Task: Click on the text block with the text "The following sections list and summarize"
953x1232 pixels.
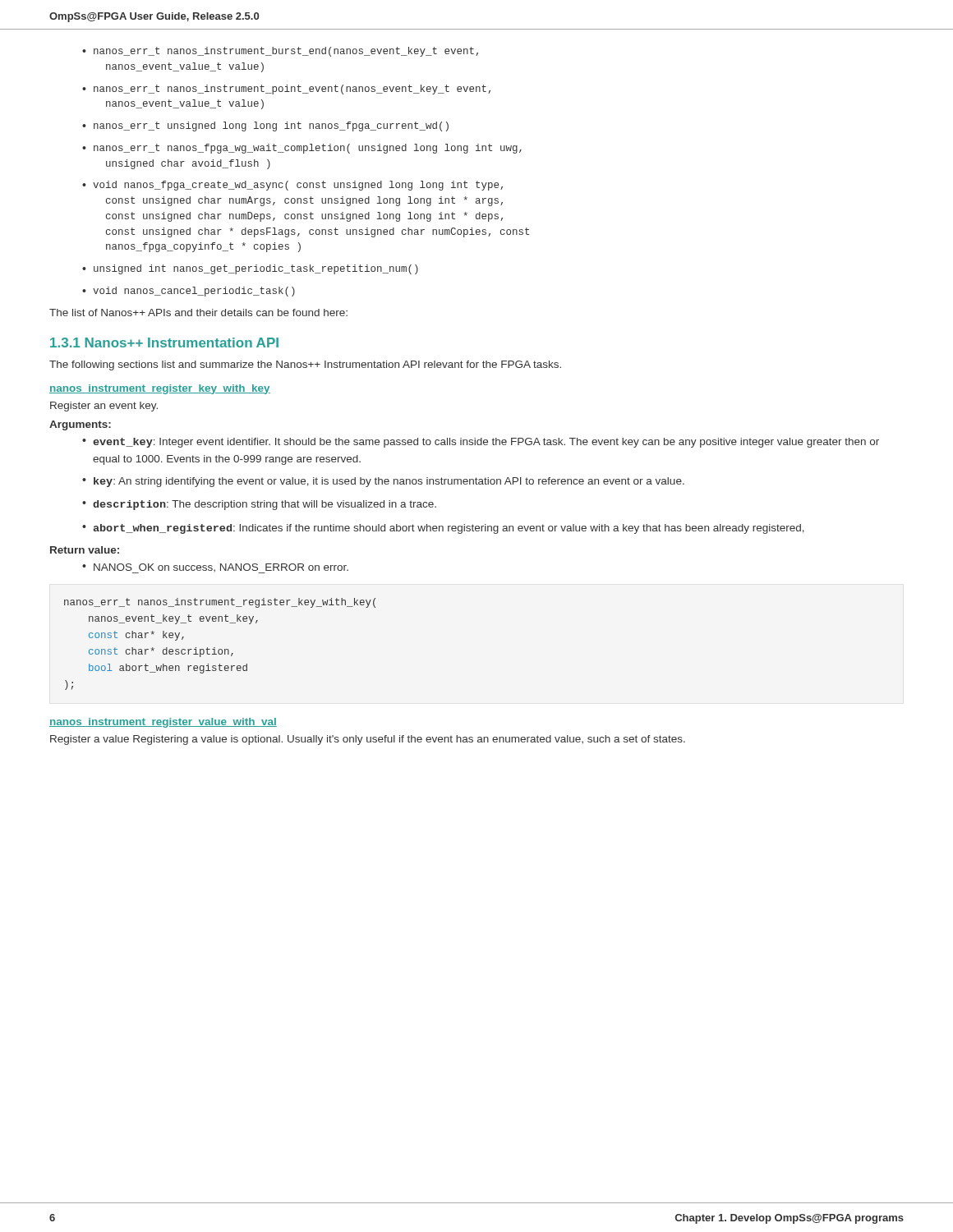Action: coord(306,364)
